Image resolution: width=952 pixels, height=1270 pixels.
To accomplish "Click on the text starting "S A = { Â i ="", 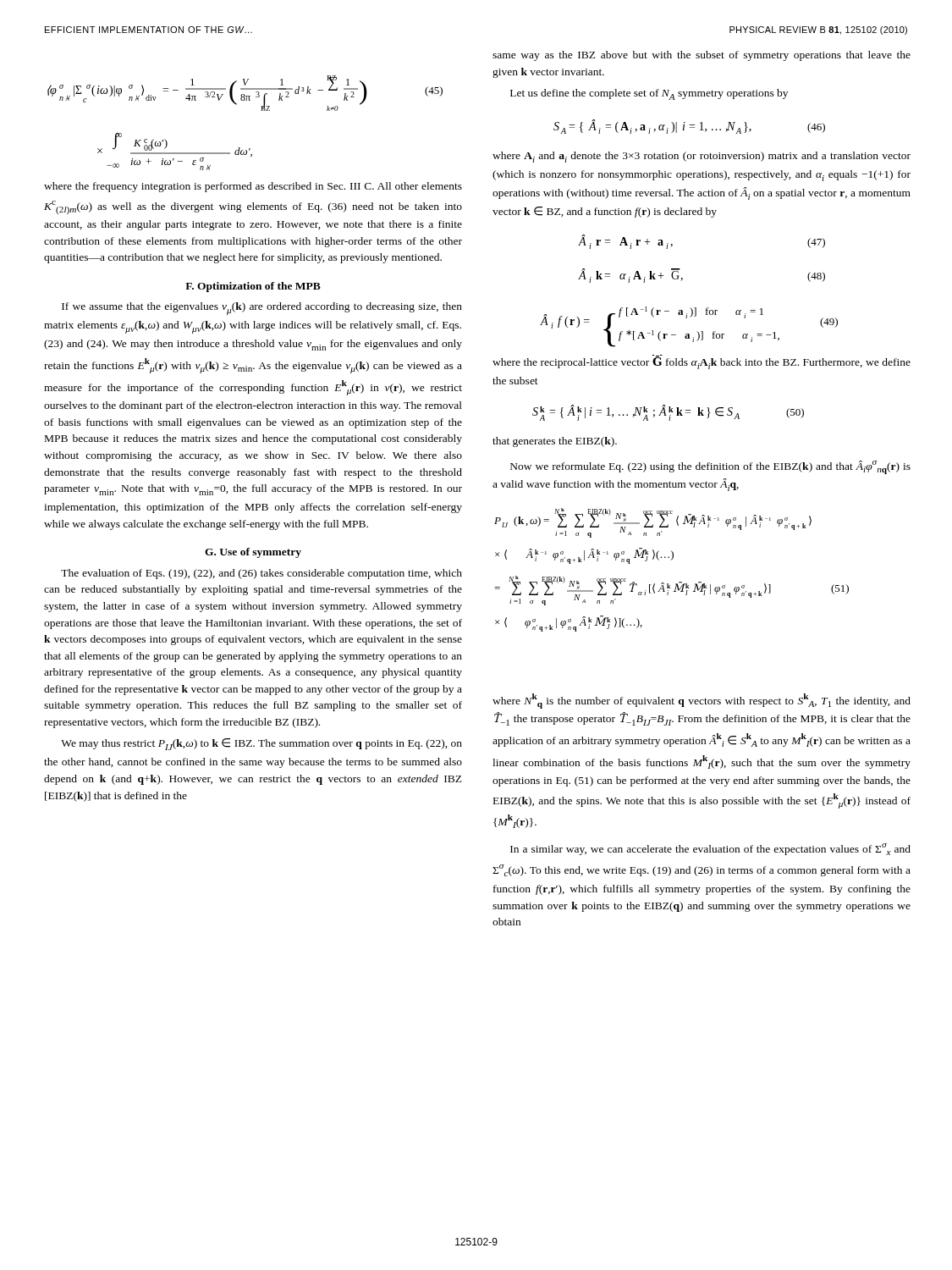I will [x=701, y=125].
